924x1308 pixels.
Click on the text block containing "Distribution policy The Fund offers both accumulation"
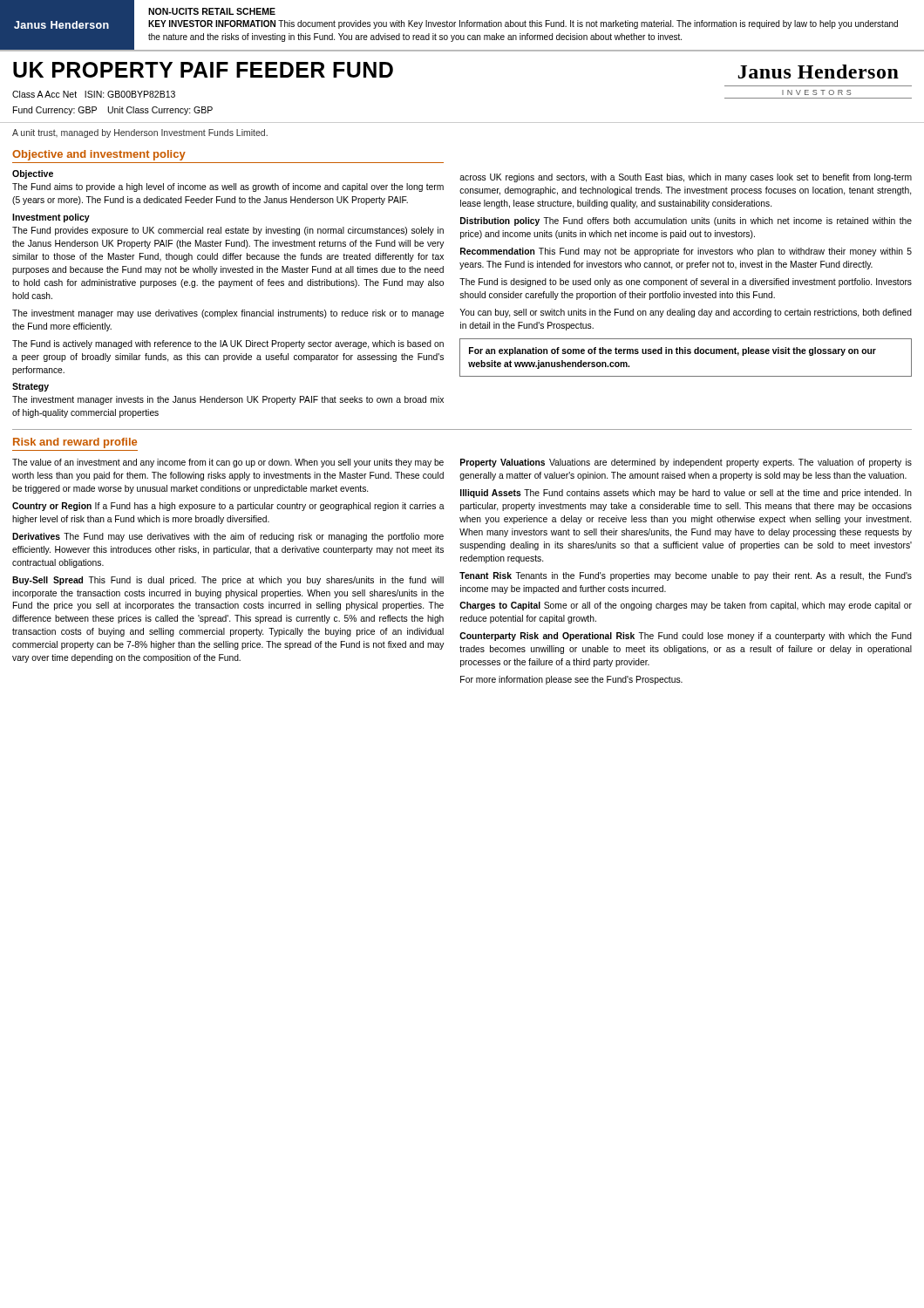(686, 228)
